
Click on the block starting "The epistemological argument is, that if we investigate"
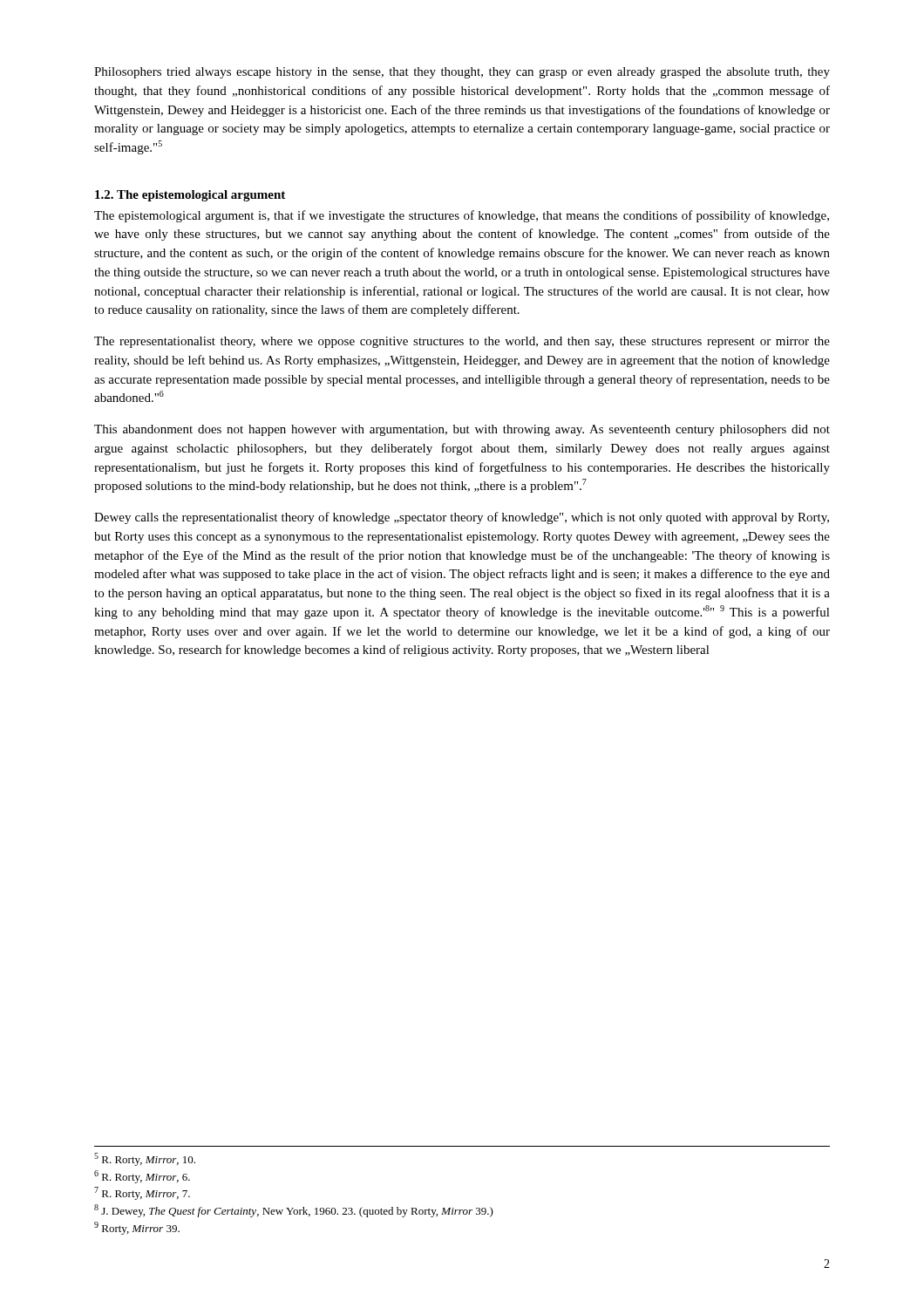coord(462,263)
